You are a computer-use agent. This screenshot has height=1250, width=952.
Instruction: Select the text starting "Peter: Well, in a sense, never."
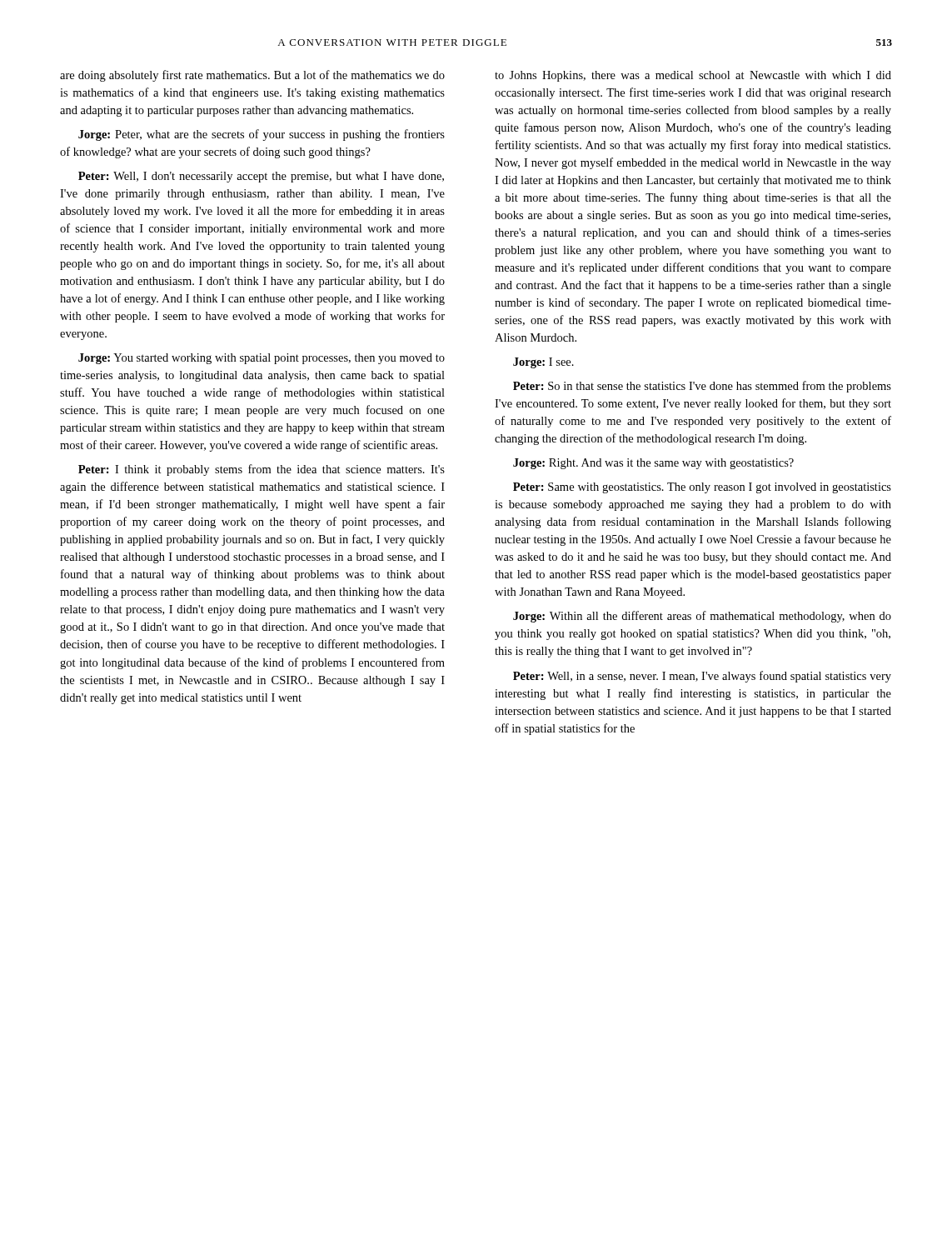(693, 702)
